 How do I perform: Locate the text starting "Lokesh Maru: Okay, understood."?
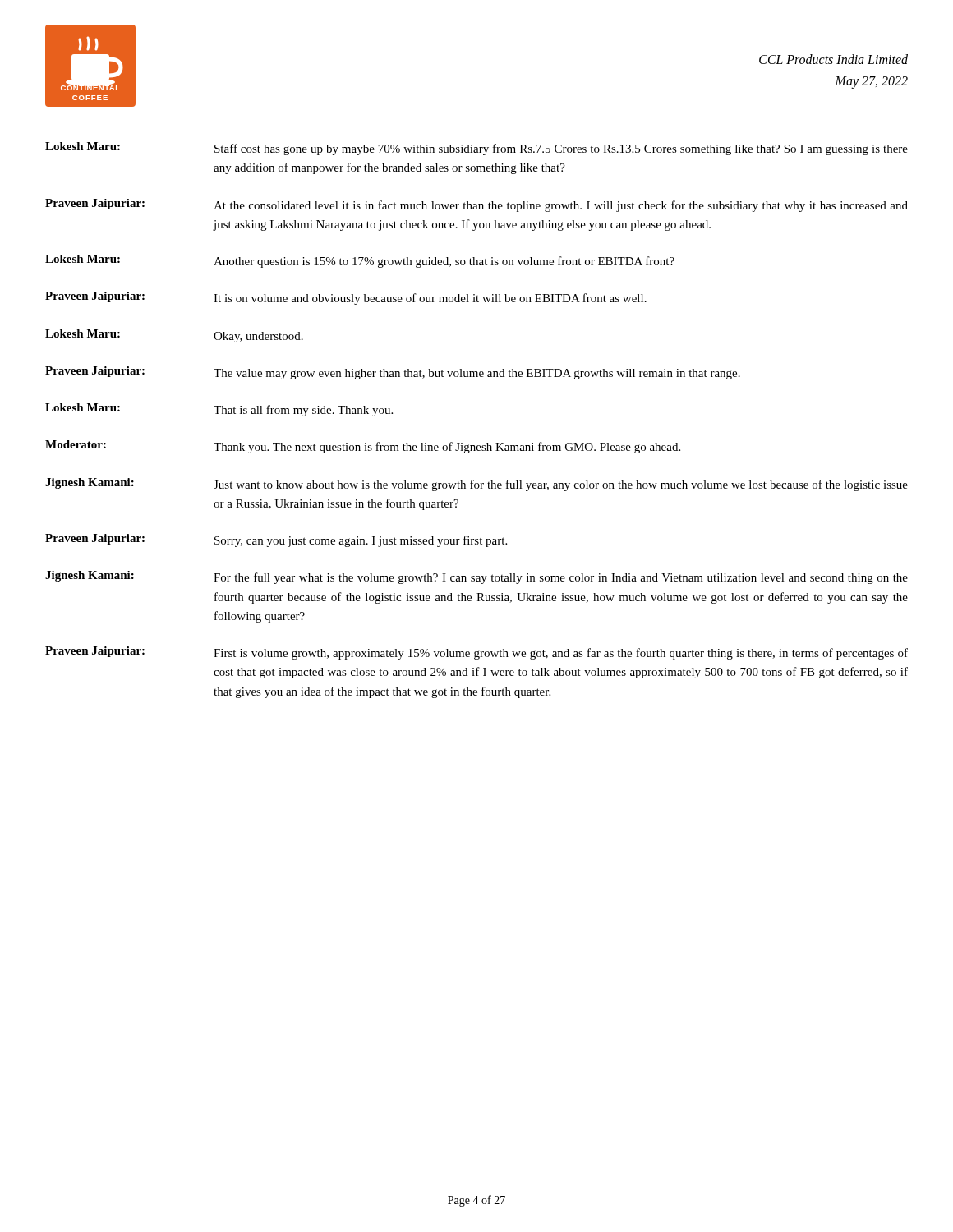click(78, 336)
